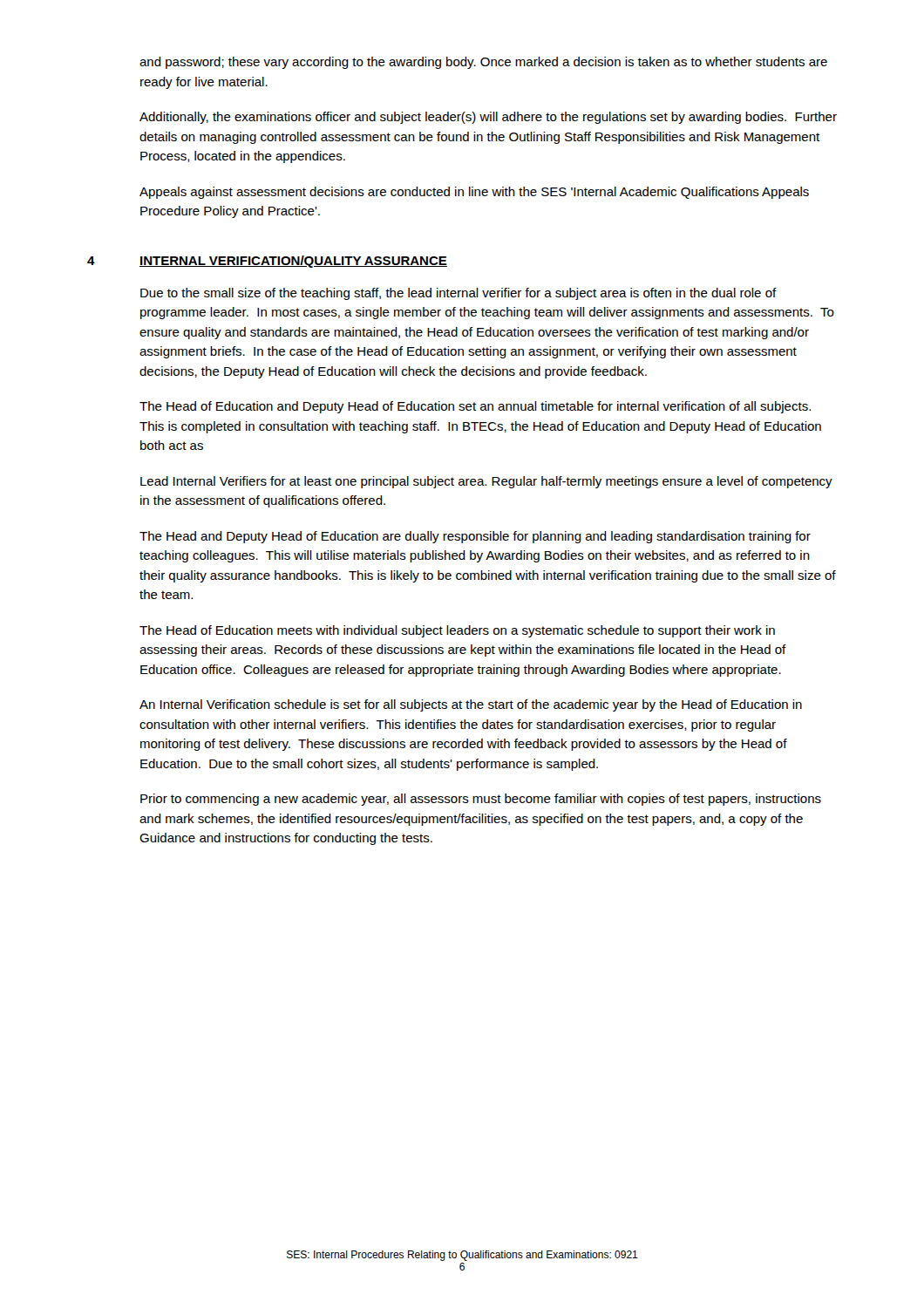This screenshot has width=924, height=1308.
Task: Find the text block starting "Additionally, the examinations officer"
Action: pos(488,136)
